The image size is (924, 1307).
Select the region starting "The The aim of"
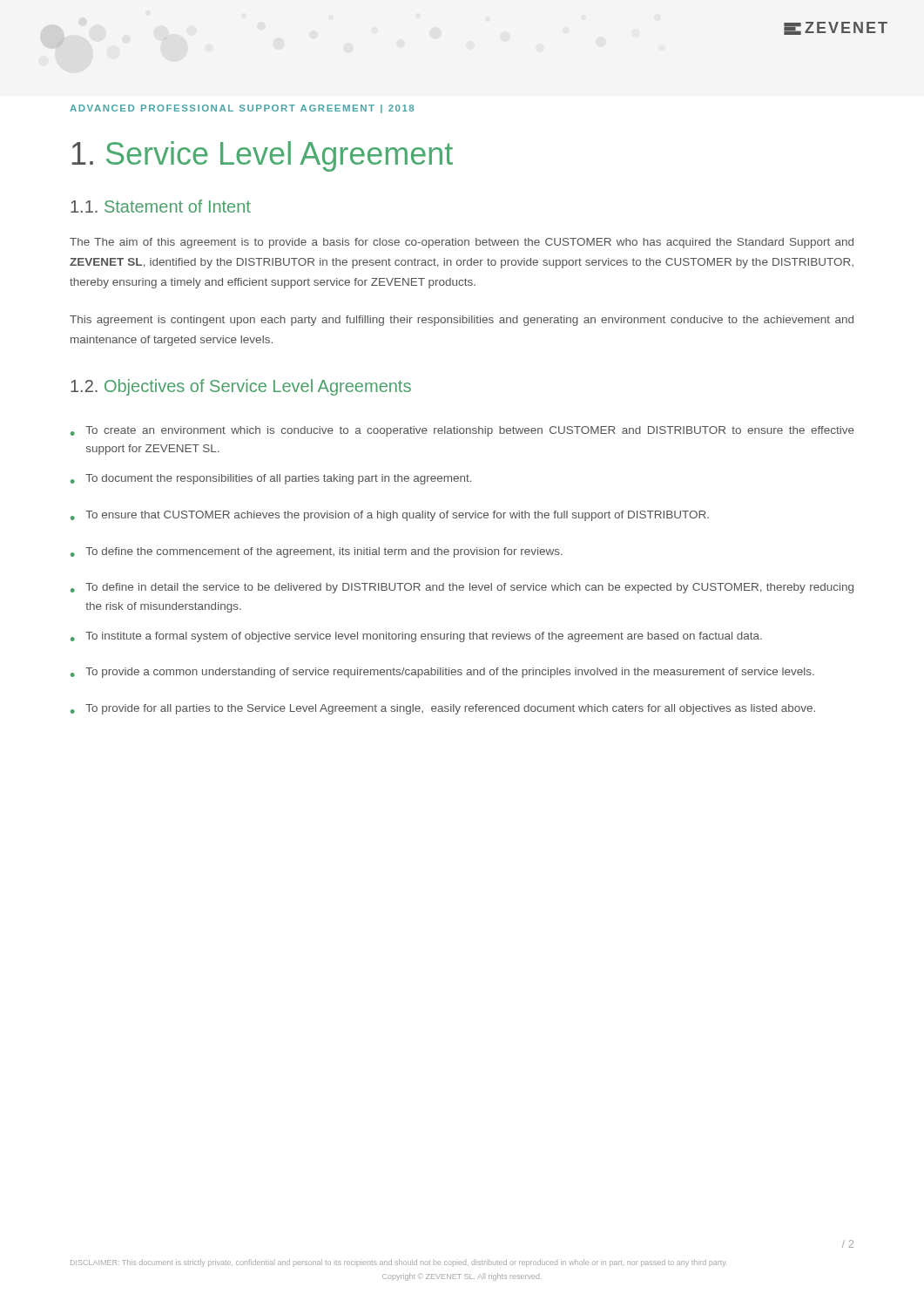click(462, 262)
